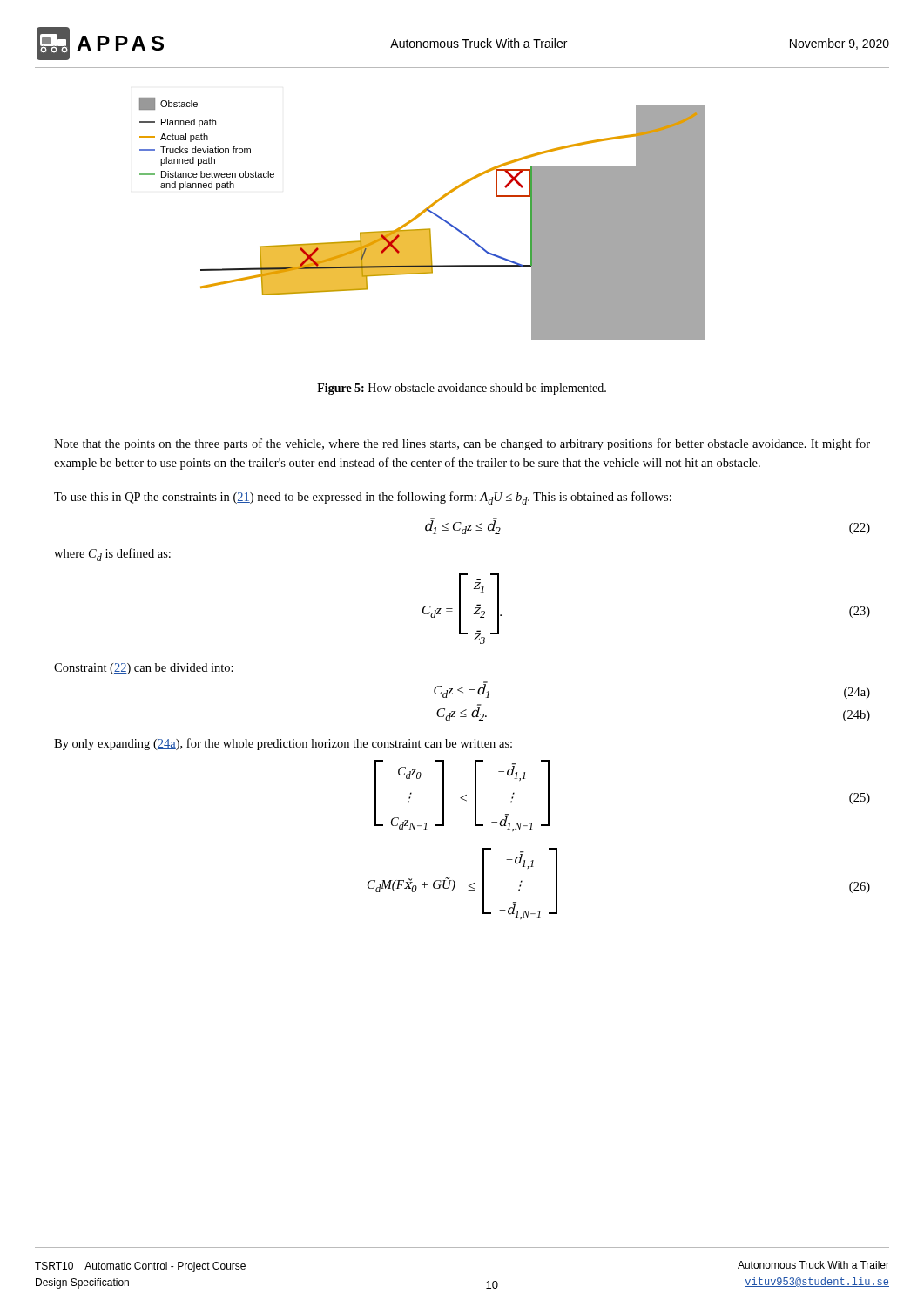Click on the block starting "d̄1 ≤ Cdz"

(461, 523)
